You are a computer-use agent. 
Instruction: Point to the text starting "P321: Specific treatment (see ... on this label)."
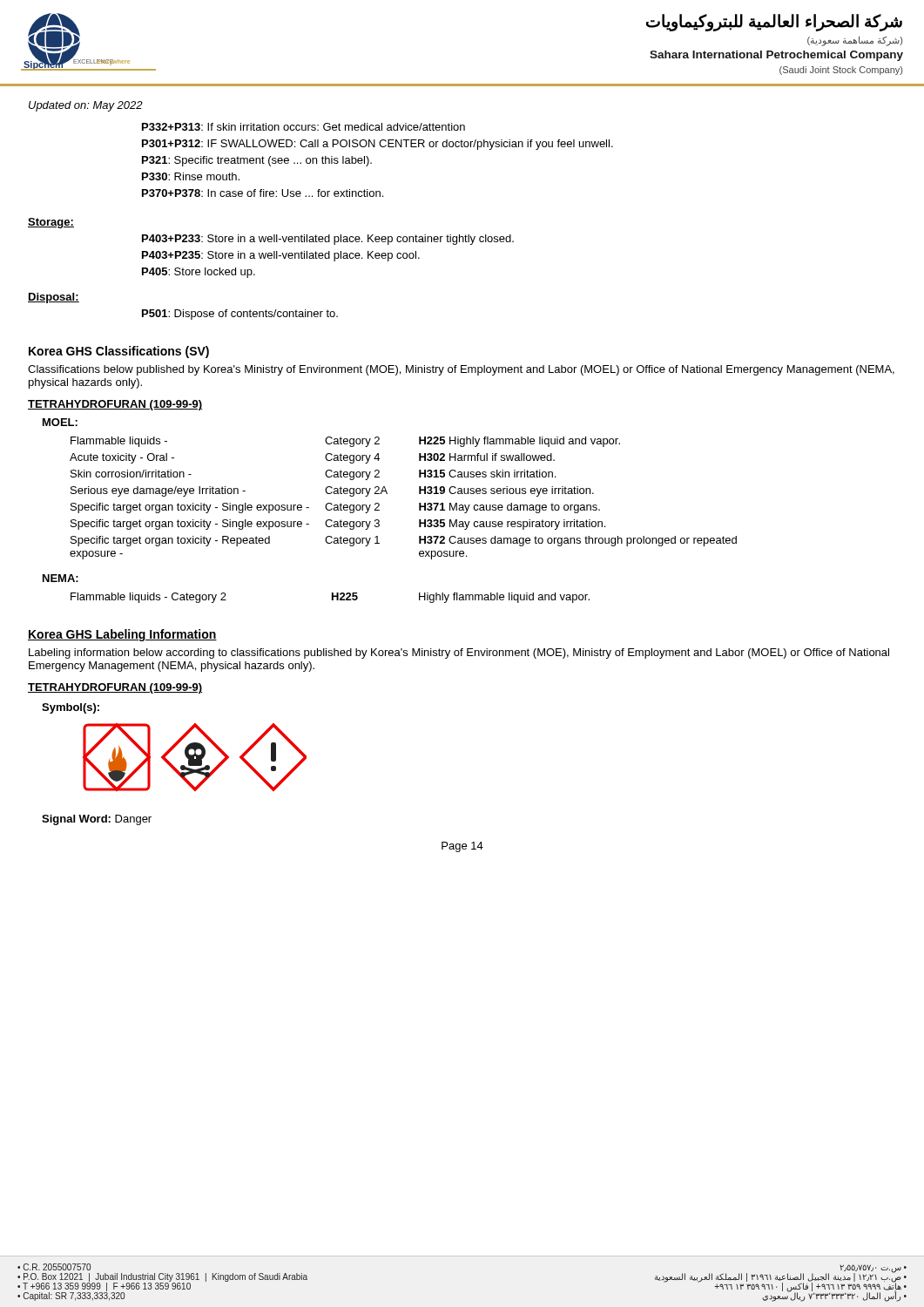tap(257, 160)
